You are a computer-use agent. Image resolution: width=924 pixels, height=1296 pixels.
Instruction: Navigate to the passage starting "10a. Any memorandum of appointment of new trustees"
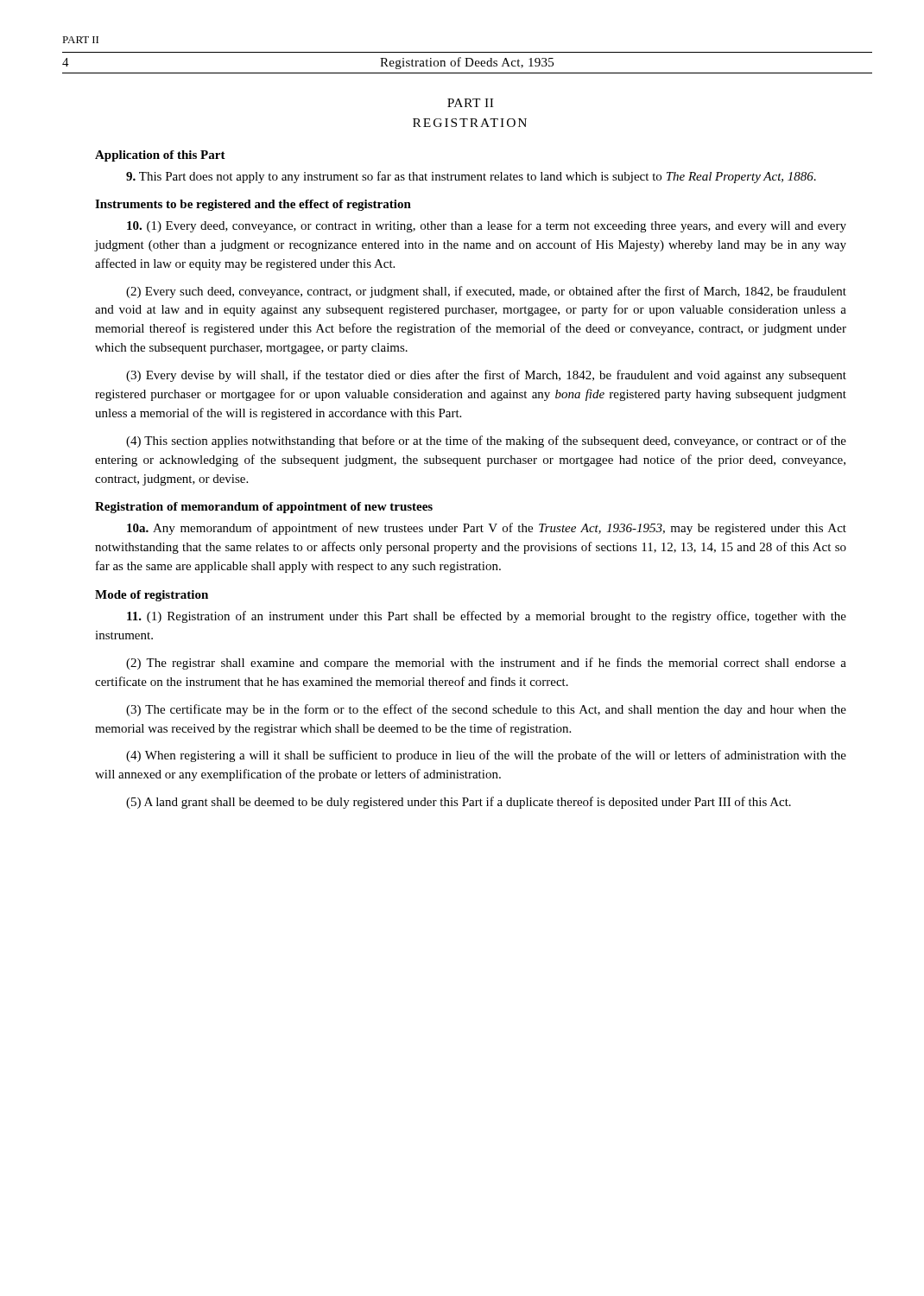click(x=471, y=547)
